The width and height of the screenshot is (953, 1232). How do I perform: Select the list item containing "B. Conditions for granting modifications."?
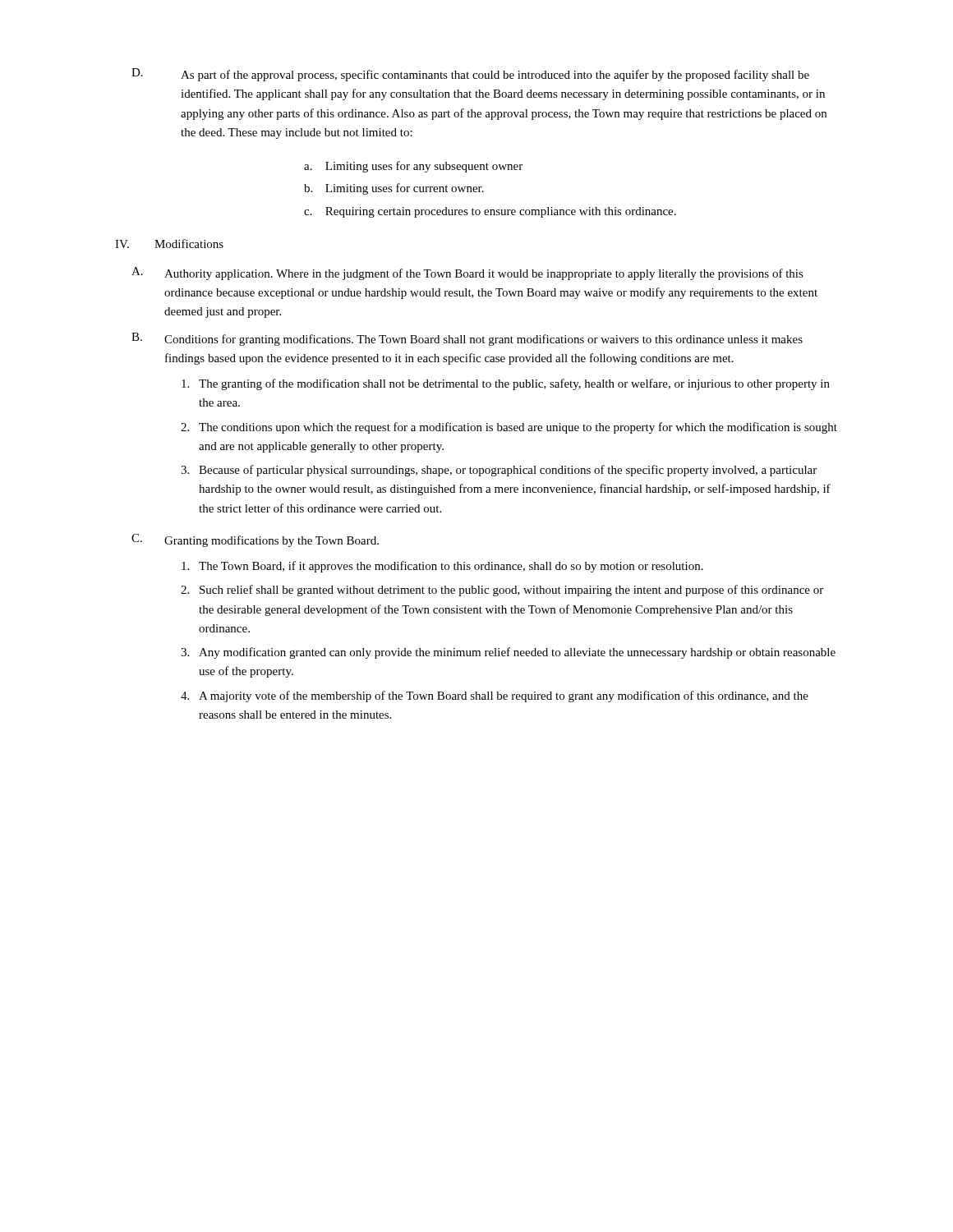click(x=485, y=426)
